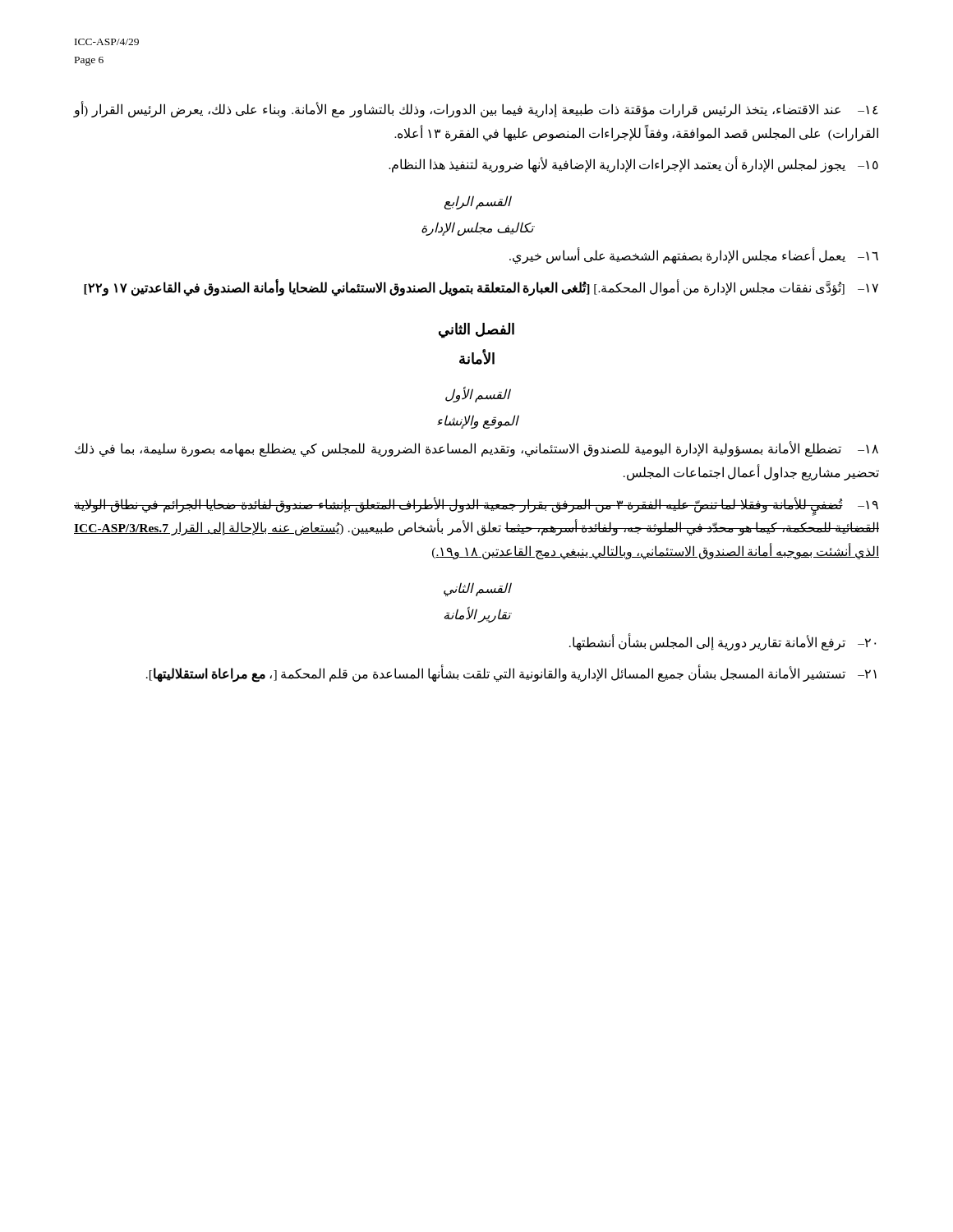
Task: Locate the text block containing "١٨– تضطلع الأمانة بمسؤولية الإدارة"
Action: [476, 461]
